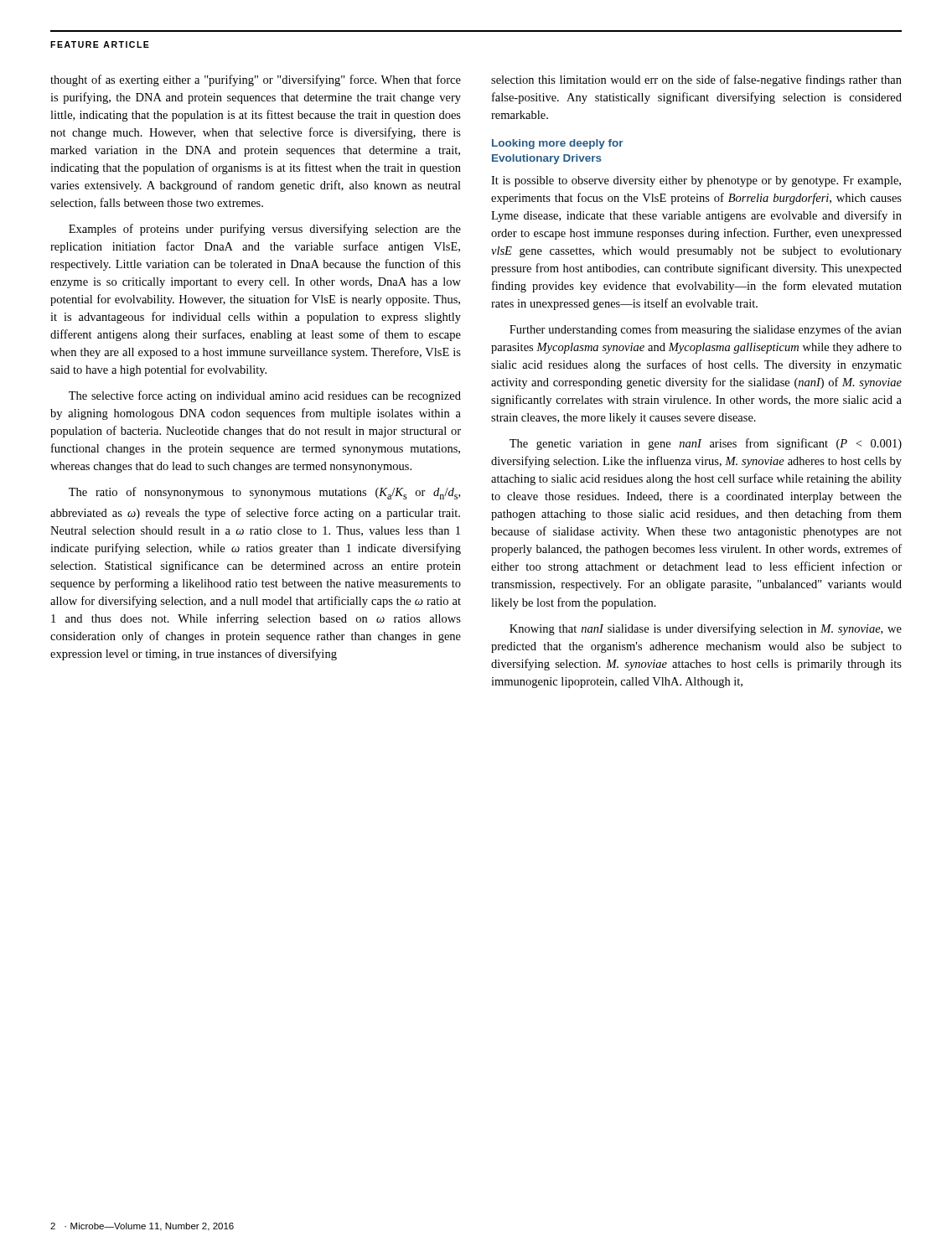Locate the text block with the text "selection this limitation would"
This screenshot has height=1257, width=952.
[696, 98]
